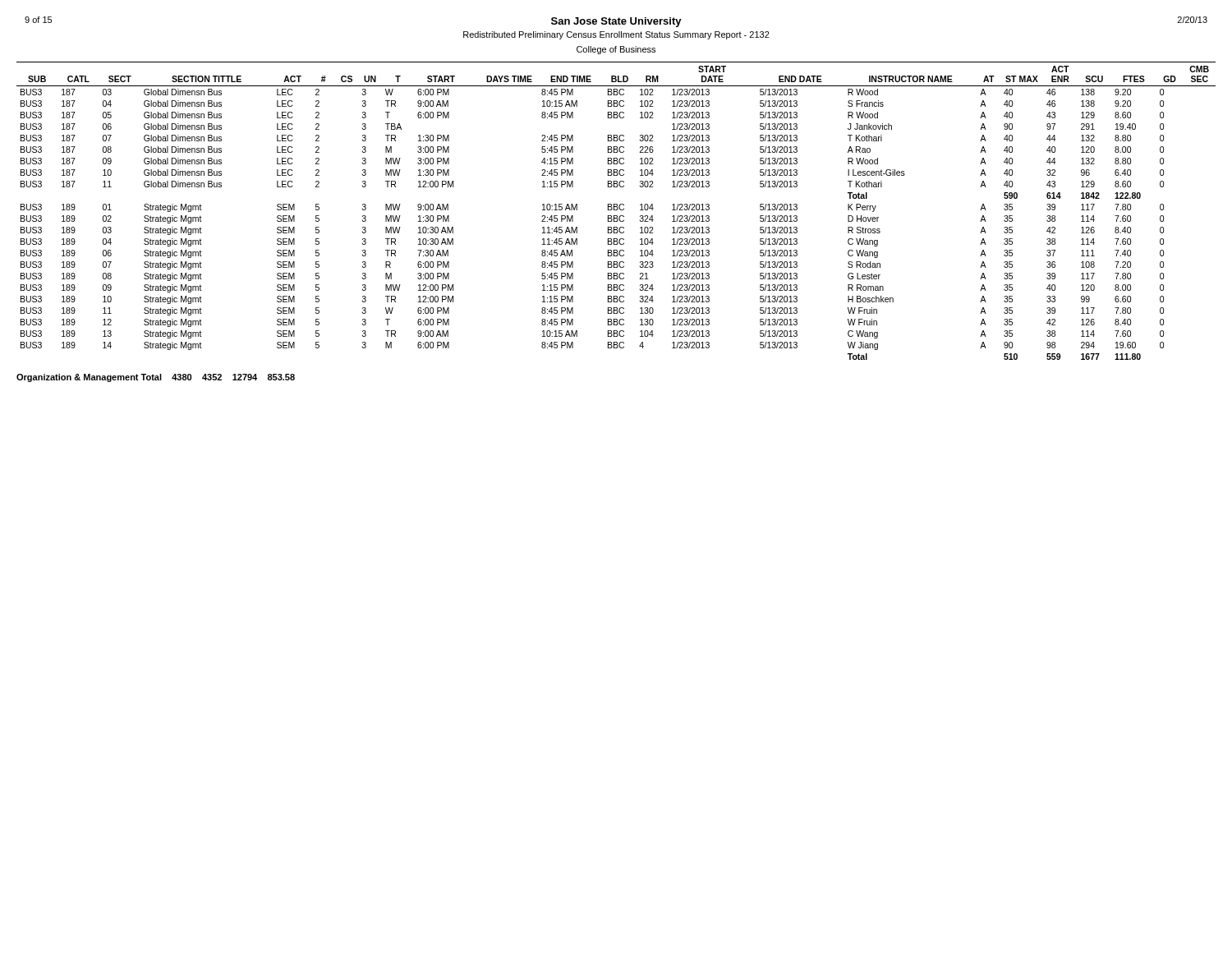Image resolution: width=1232 pixels, height=953 pixels.
Task: Click on the table containing "Strategic Mgmt"
Action: click(x=616, y=222)
